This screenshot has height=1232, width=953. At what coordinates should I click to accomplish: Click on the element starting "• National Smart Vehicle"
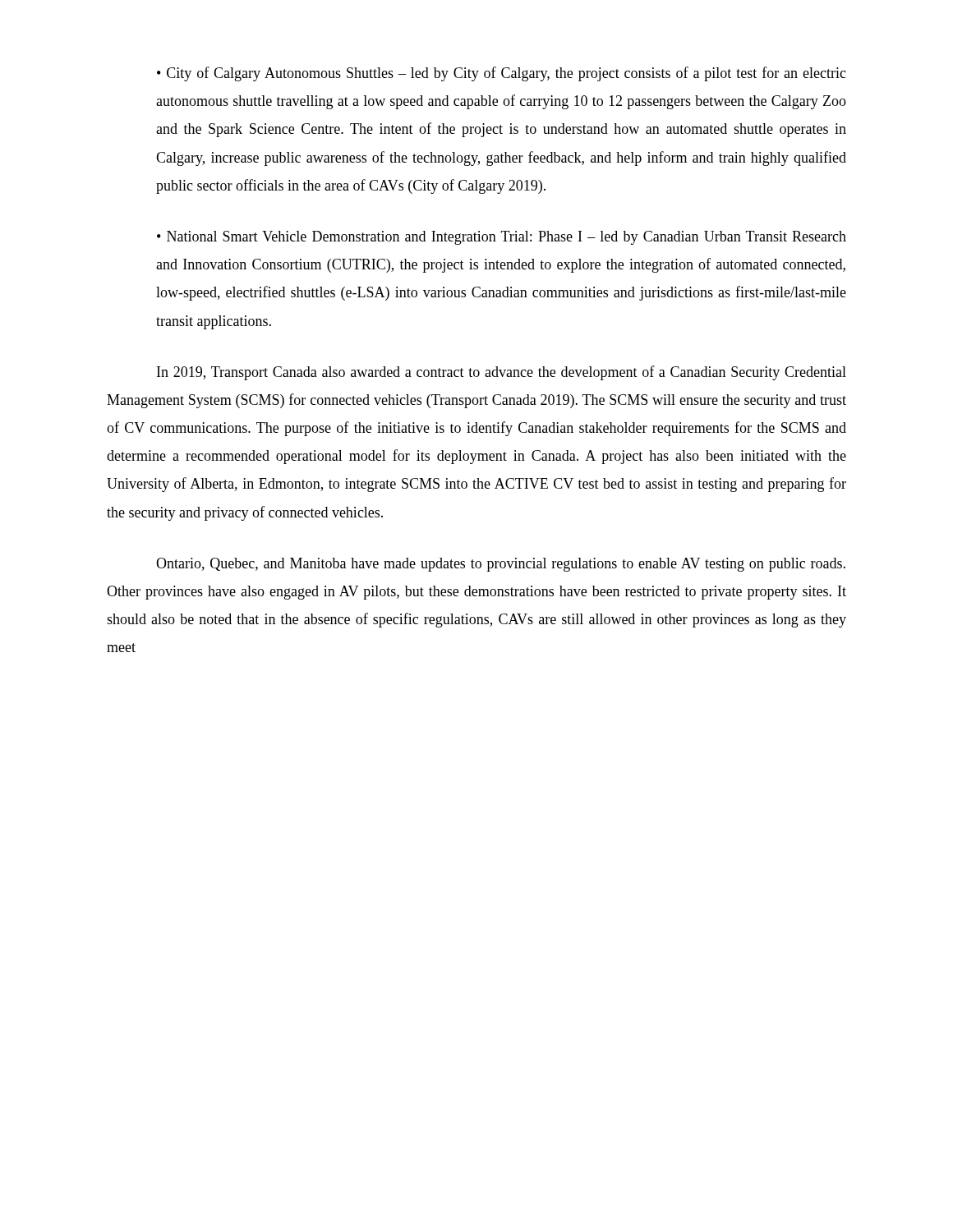[x=501, y=279]
